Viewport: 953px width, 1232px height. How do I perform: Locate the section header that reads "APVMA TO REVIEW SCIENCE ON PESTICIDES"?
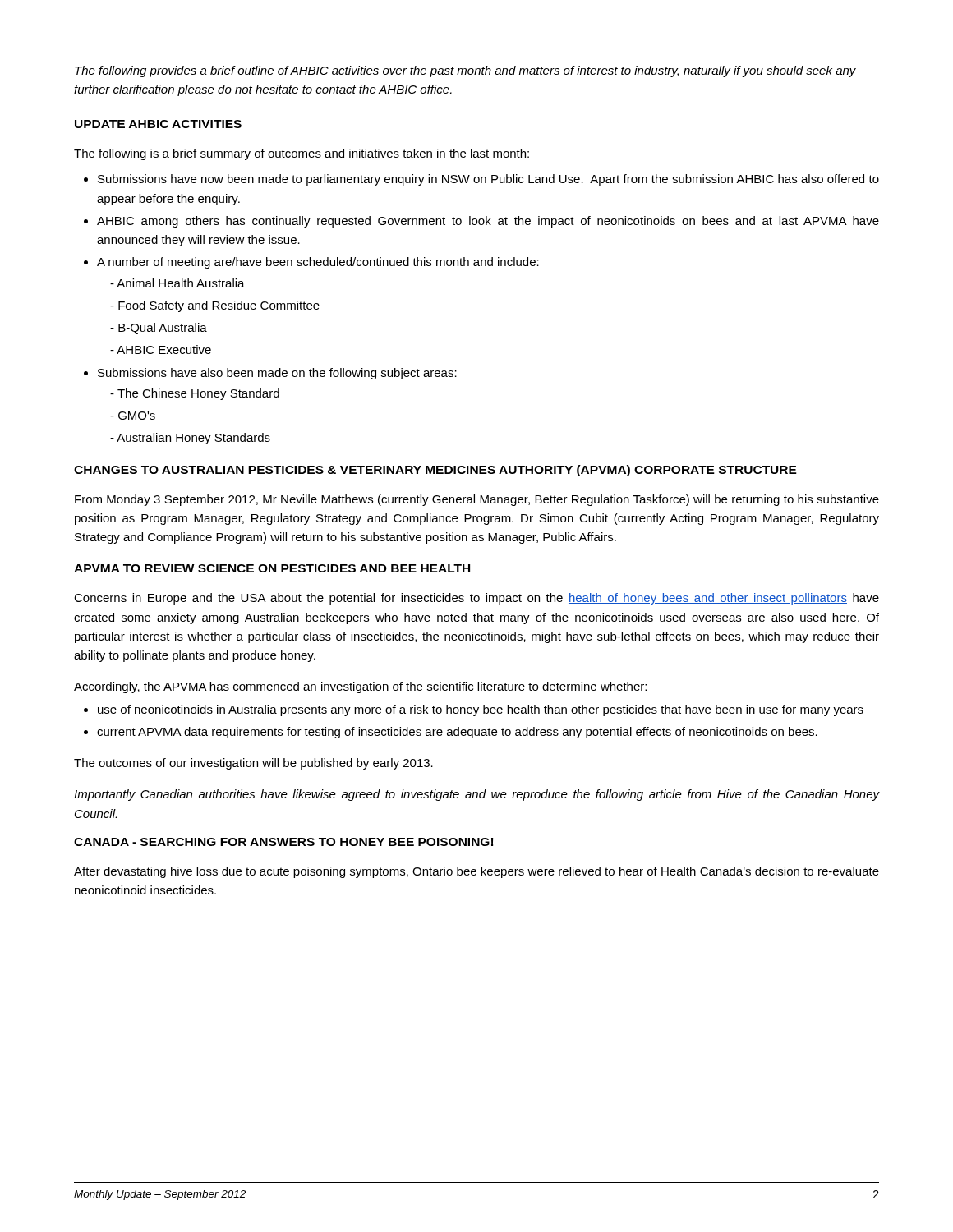coord(272,569)
